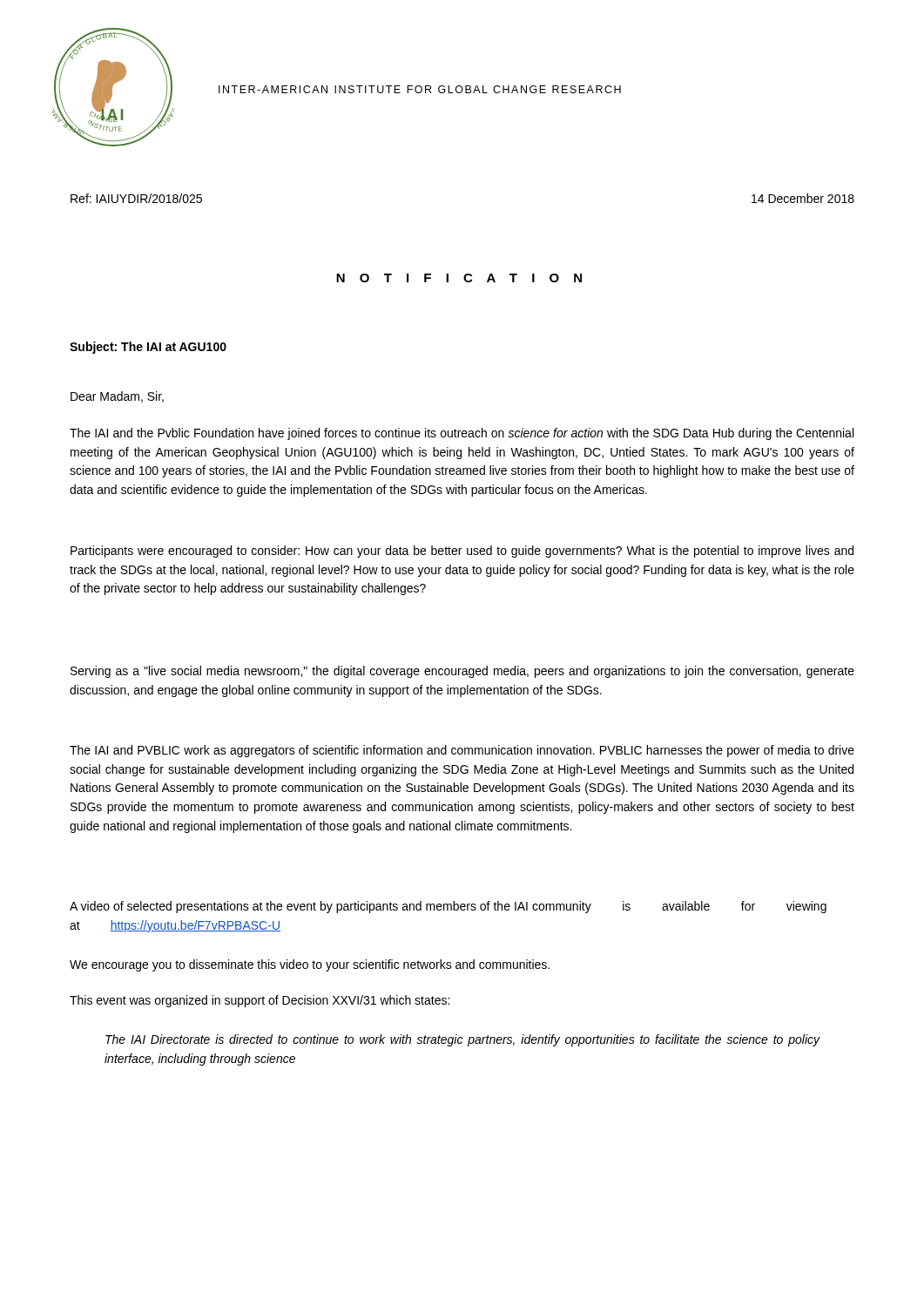924x1307 pixels.
Task: Select the text block starting "Serving as a "live social media newsroom," the"
Action: tap(462, 680)
